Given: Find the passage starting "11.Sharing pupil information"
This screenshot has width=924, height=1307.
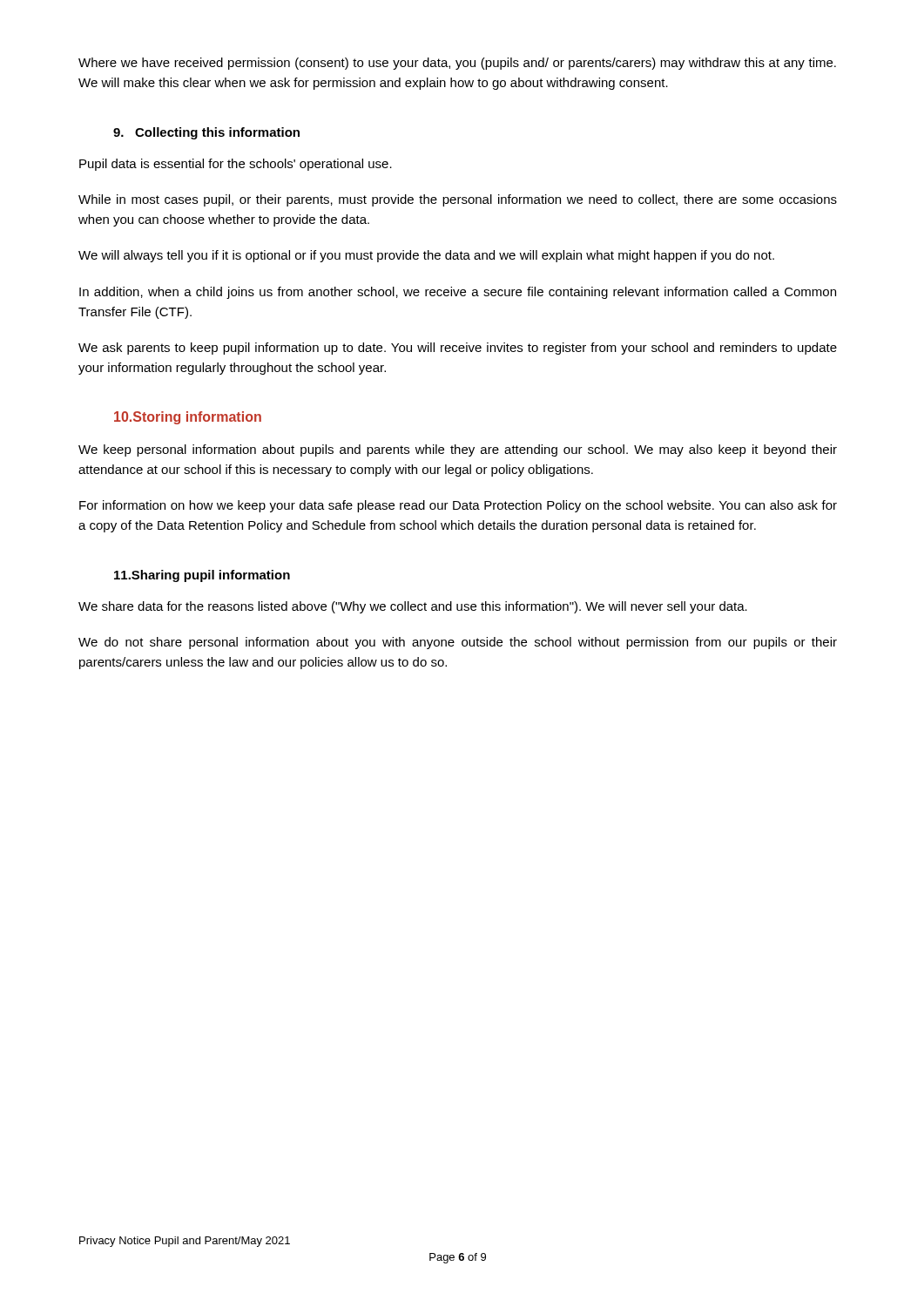Looking at the screenshot, I should (202, 574).
